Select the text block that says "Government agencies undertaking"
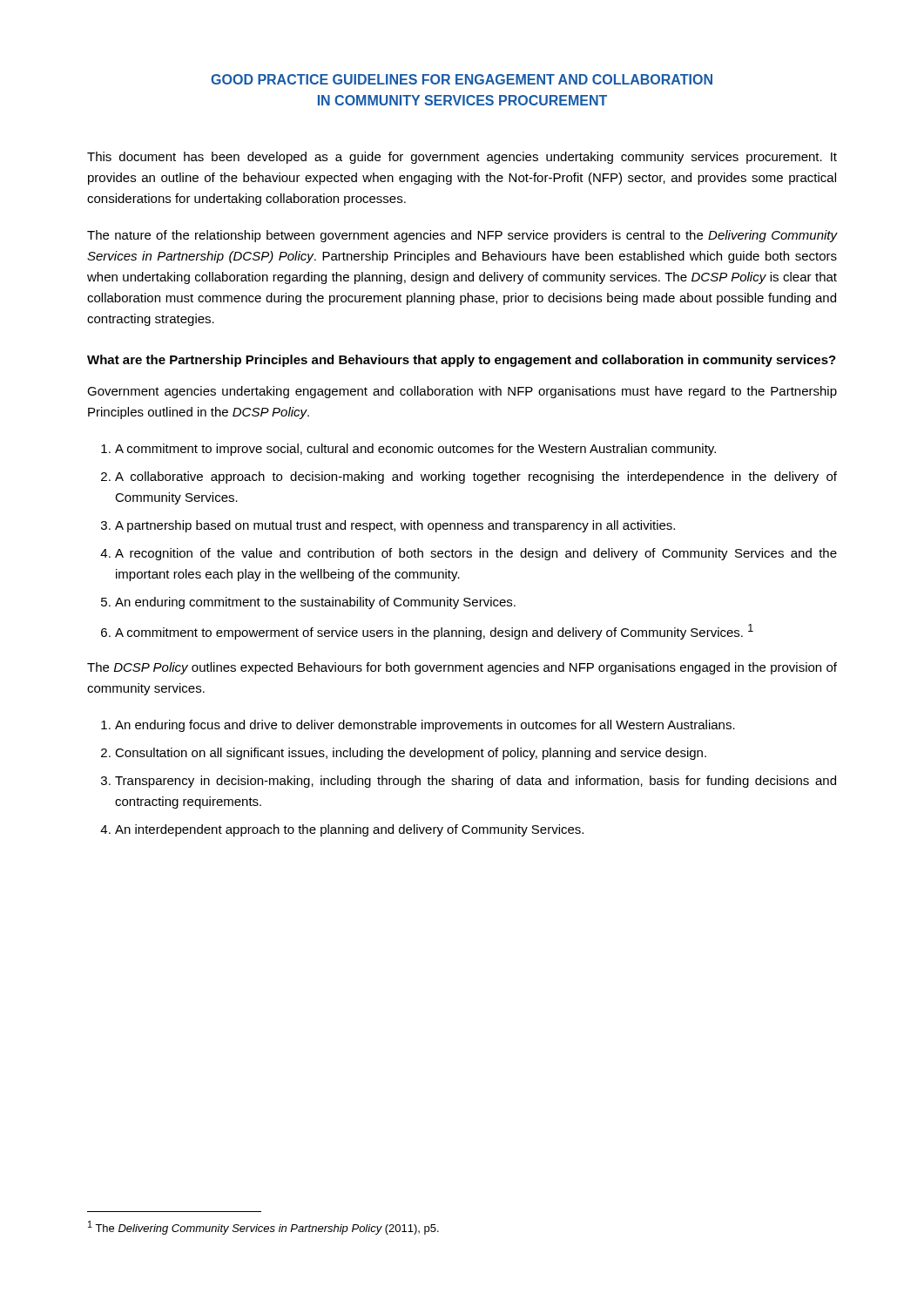Image resolution: width=924 pixels, height=1307 pixels. [x=462, y=401]
